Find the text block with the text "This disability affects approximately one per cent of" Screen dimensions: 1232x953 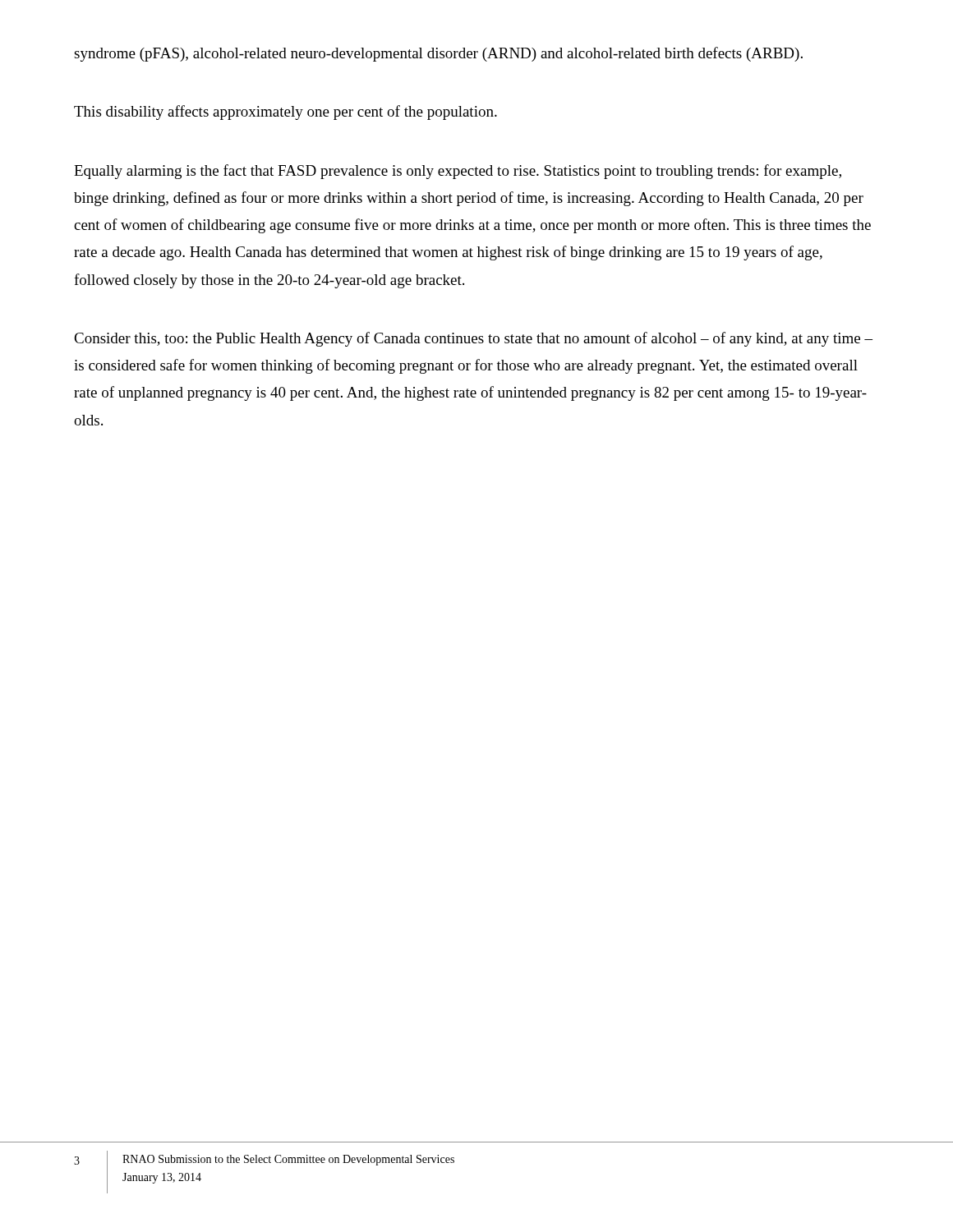(286, 111)
